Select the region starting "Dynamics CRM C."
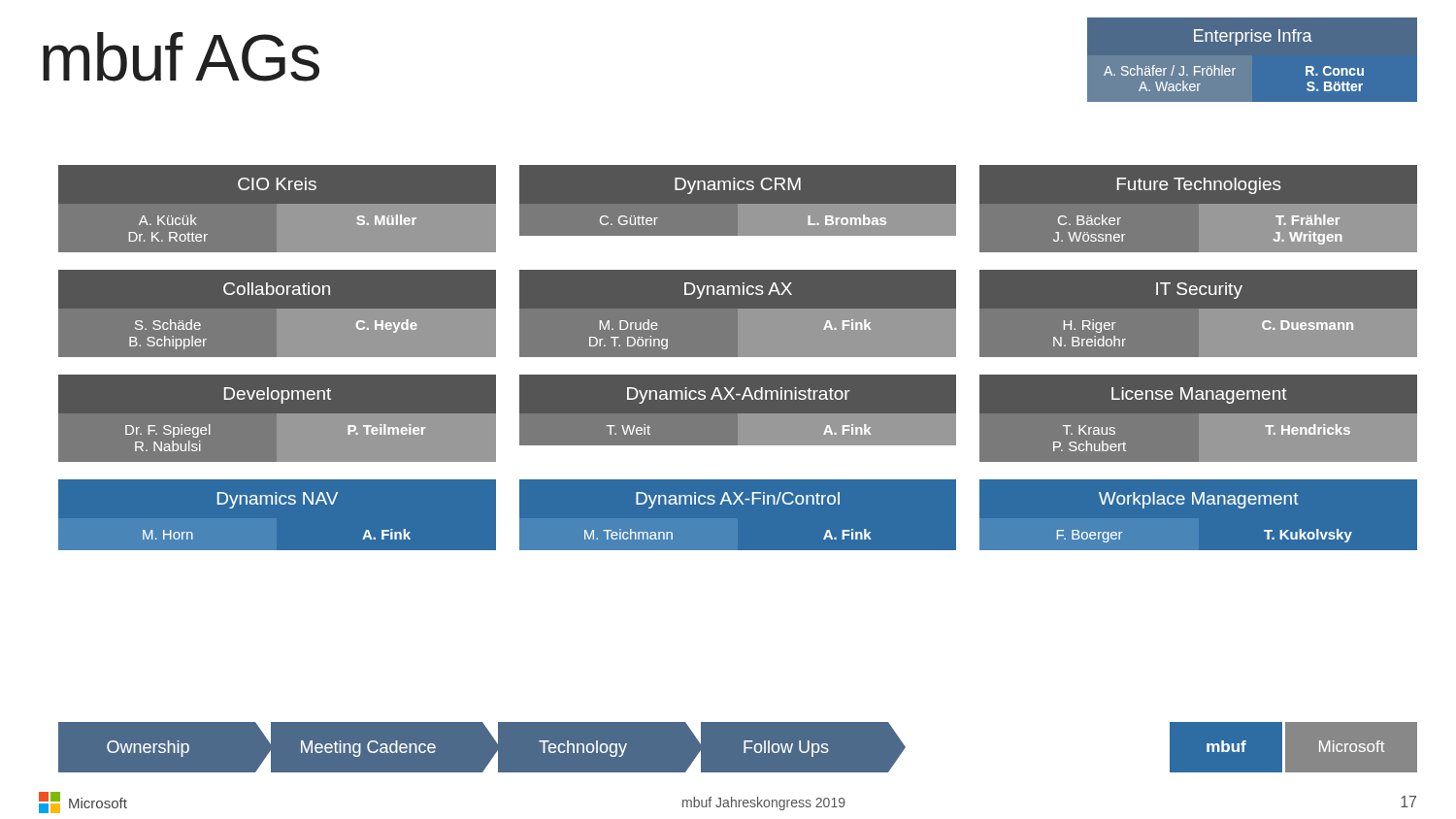The height and width of the screenshot is (819, 1456). [738, 200]
